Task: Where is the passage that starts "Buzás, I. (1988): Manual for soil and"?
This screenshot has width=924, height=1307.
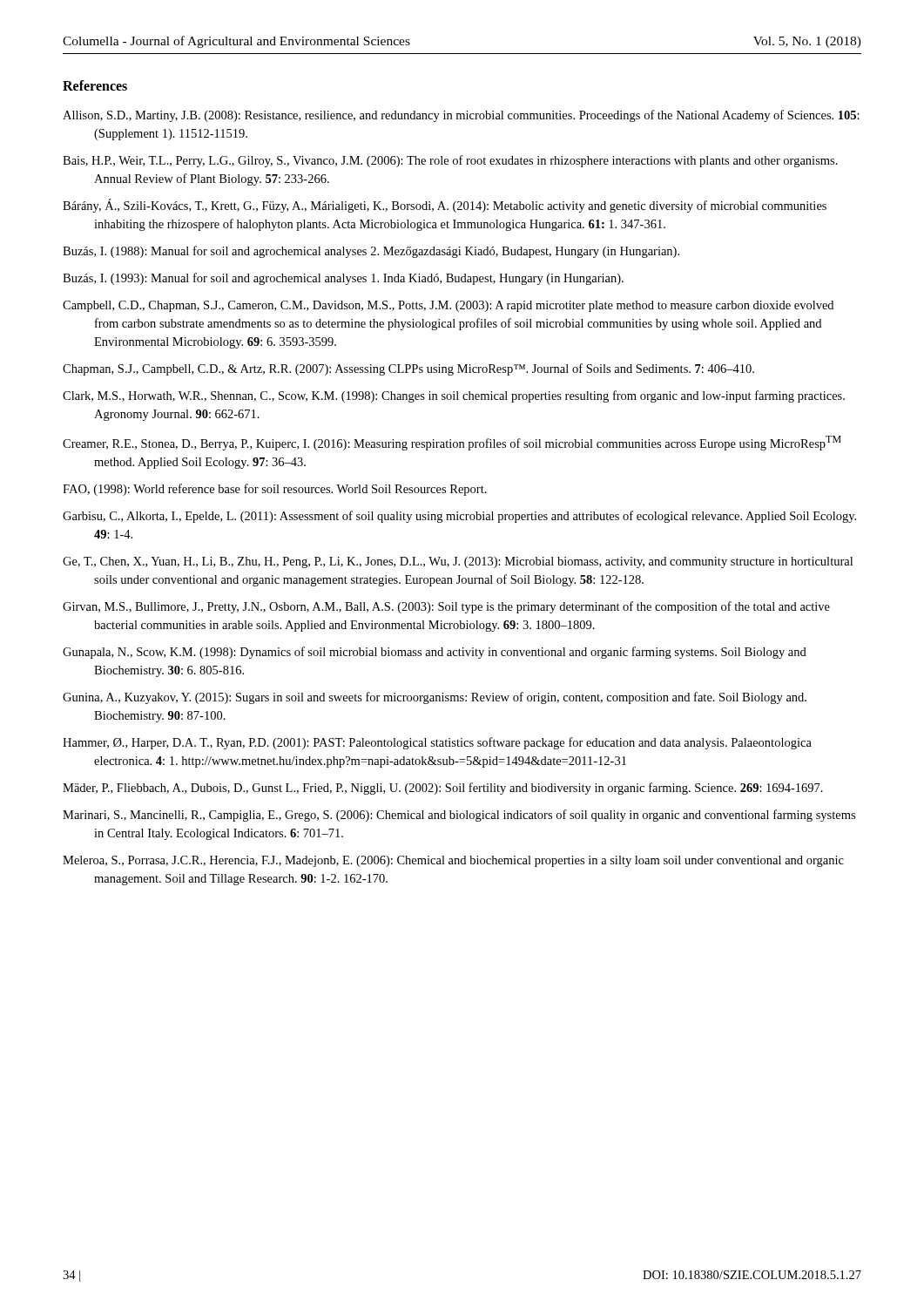Action: coord(371,251)
